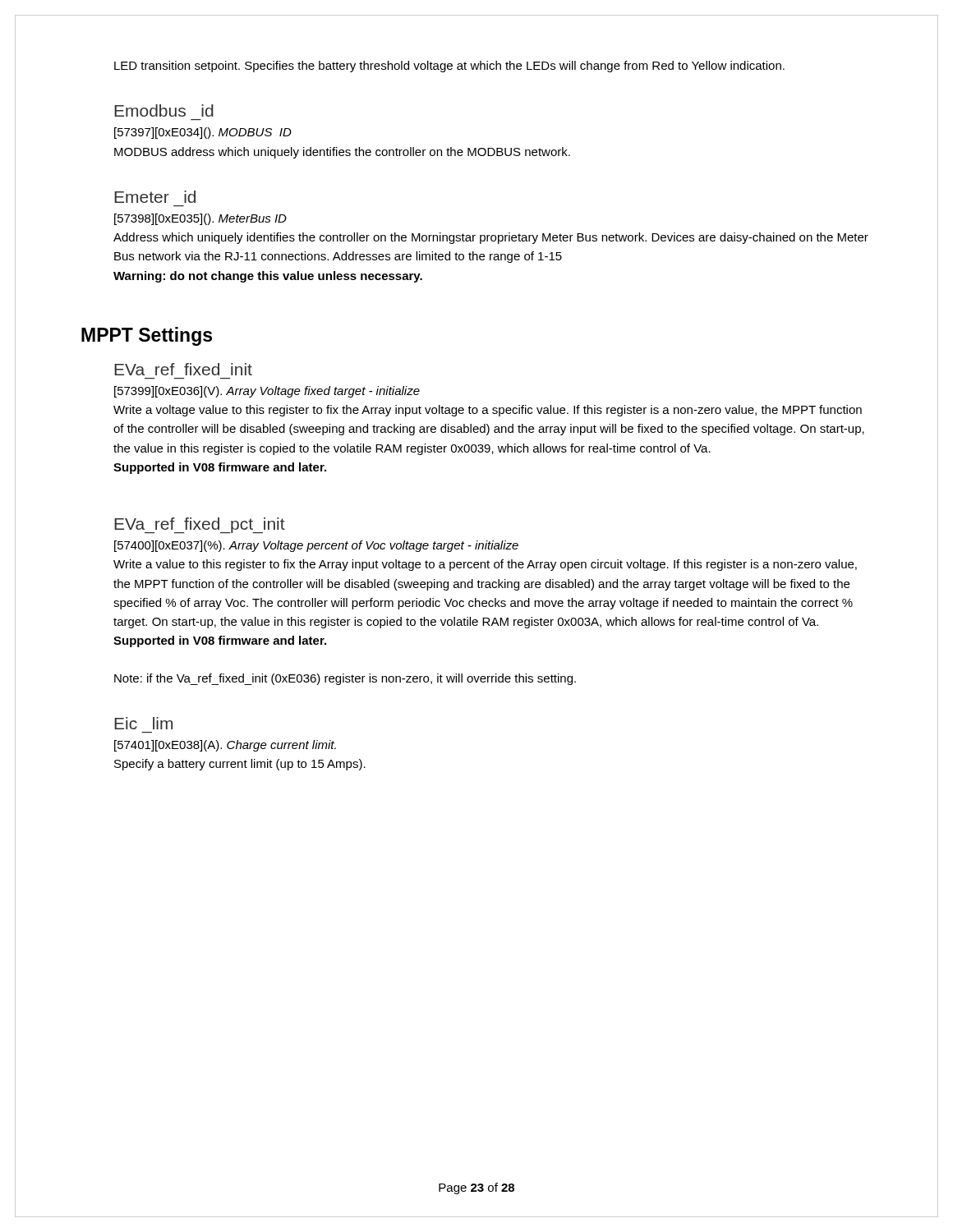Screen dimensions: 1232x953
Task: Click on the text block that says "[57401][0xE038](A). Charge current limit. Specify a"
Action: pos(240,754)
